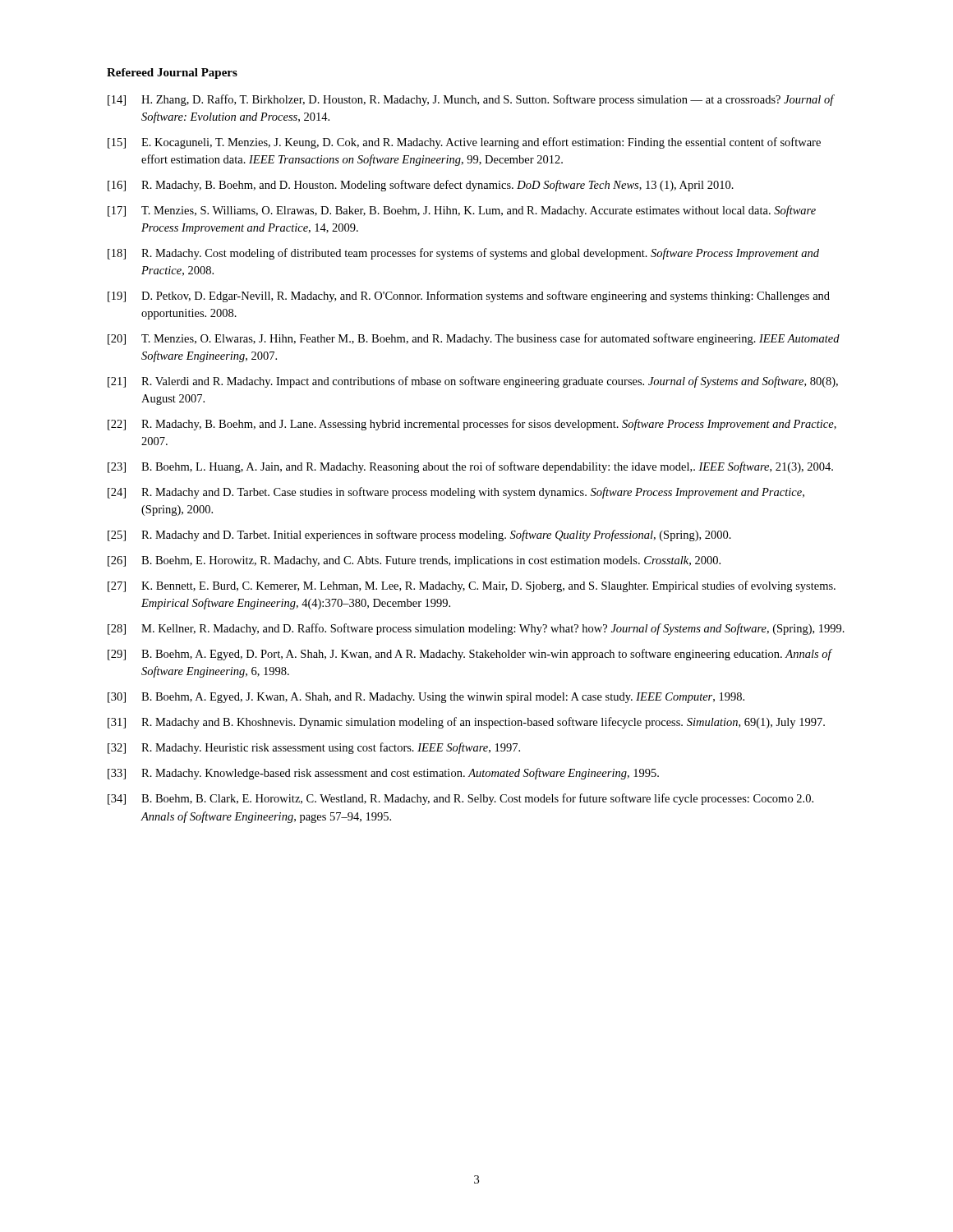Select the element starting "[30] B. Boehm, A. Egyed,"
This screenshot has height=1232, width=953.
point(476,697)
